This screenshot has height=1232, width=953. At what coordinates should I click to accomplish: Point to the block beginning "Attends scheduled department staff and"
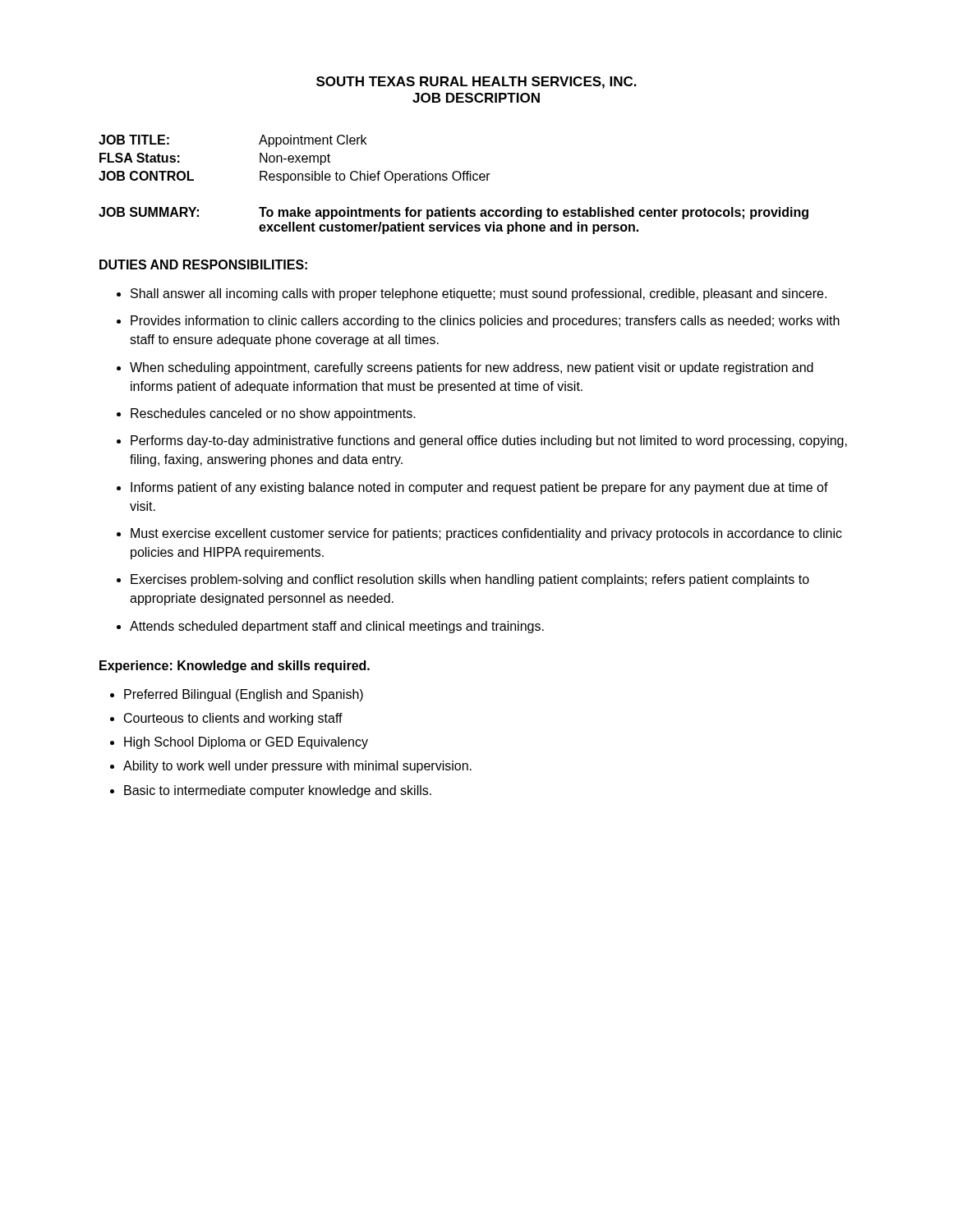pyautogui.click(x=337, y=626)
